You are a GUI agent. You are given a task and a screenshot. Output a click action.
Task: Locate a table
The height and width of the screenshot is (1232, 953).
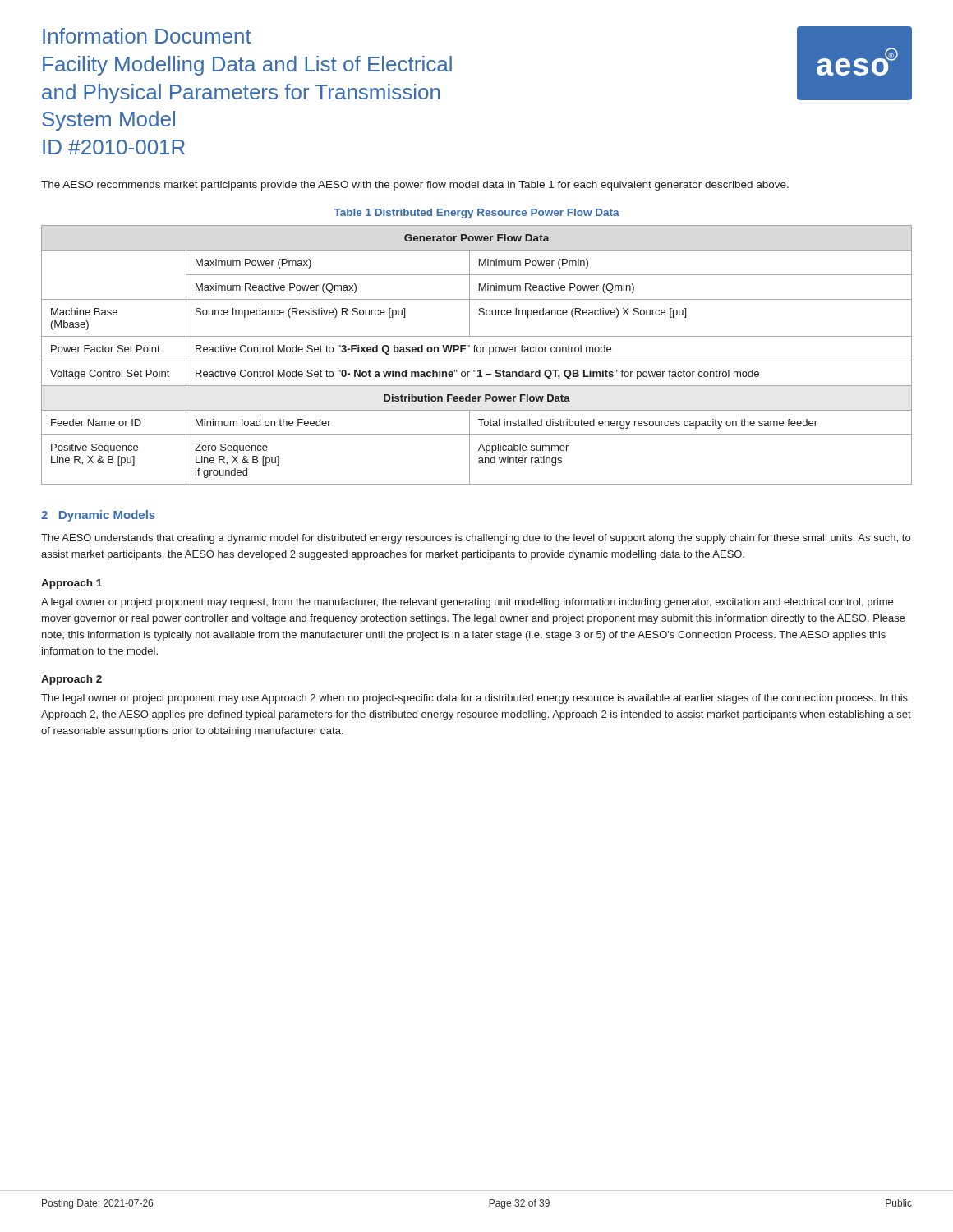(476, 355)
